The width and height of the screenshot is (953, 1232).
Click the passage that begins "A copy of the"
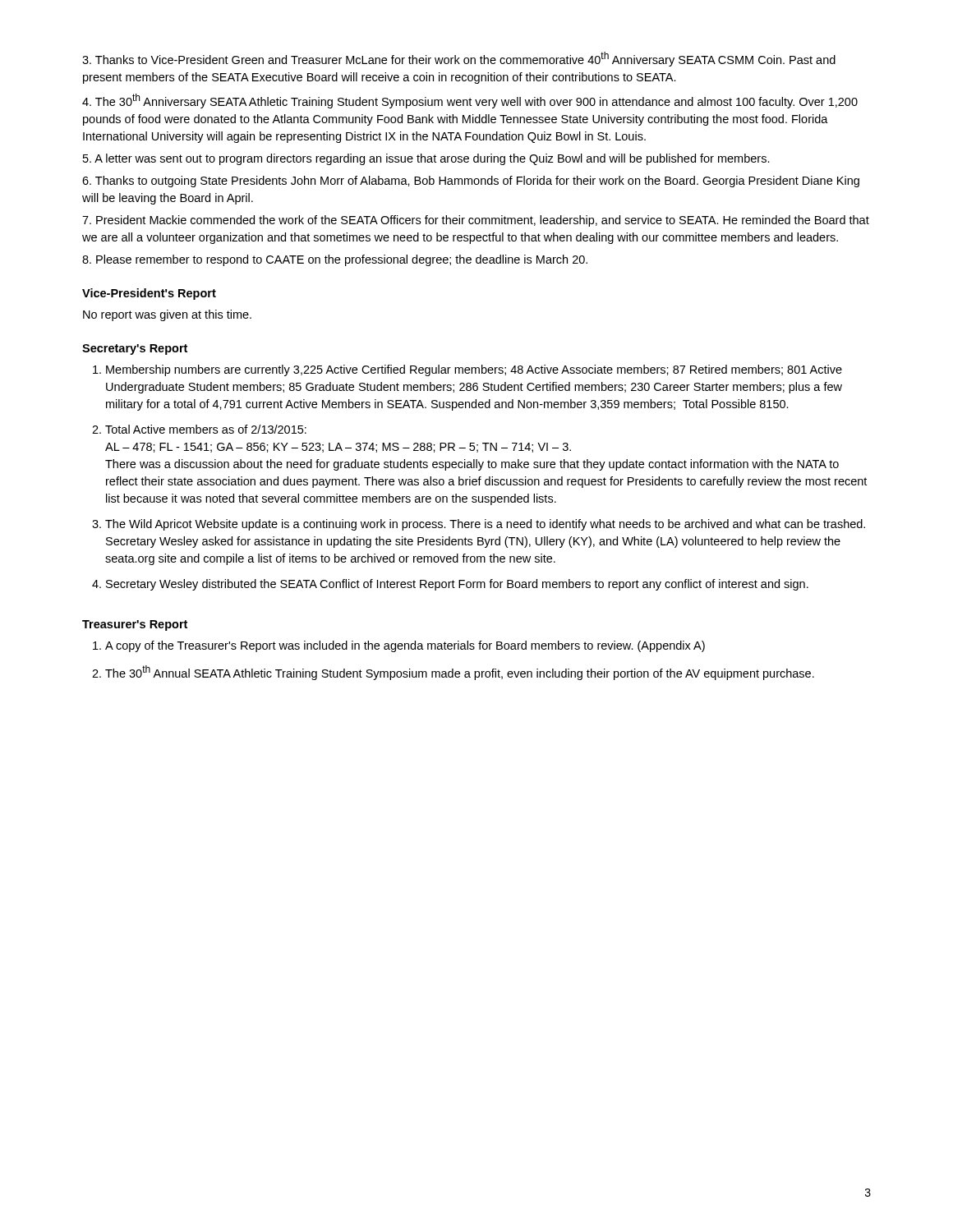pyautogui.click(x=405, y=646)
